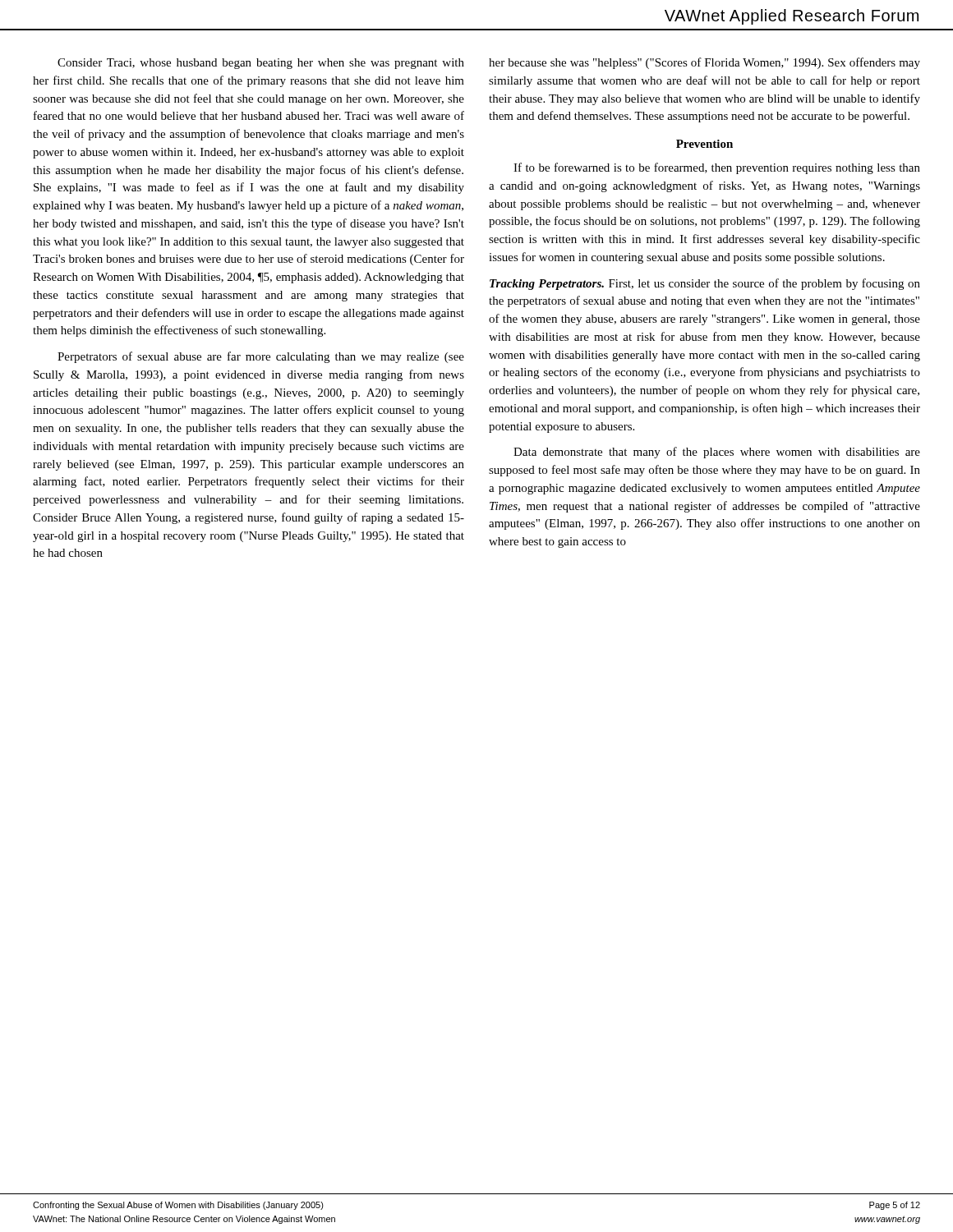
Task: Click on the element starting "Data demonstrate that many of the places where"
Action: 704,497
